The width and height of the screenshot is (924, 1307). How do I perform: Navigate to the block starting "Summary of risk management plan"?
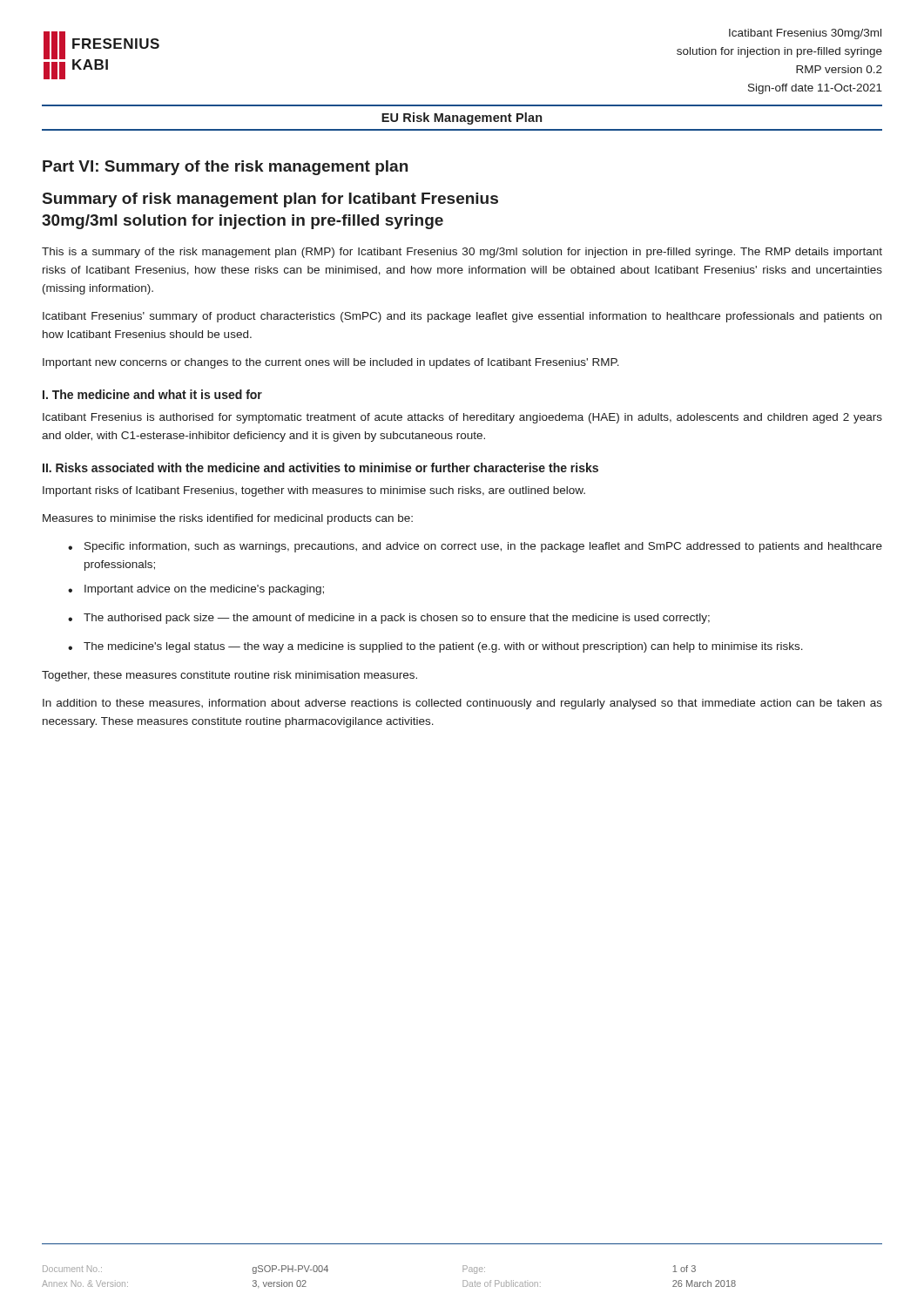[270, 209]
